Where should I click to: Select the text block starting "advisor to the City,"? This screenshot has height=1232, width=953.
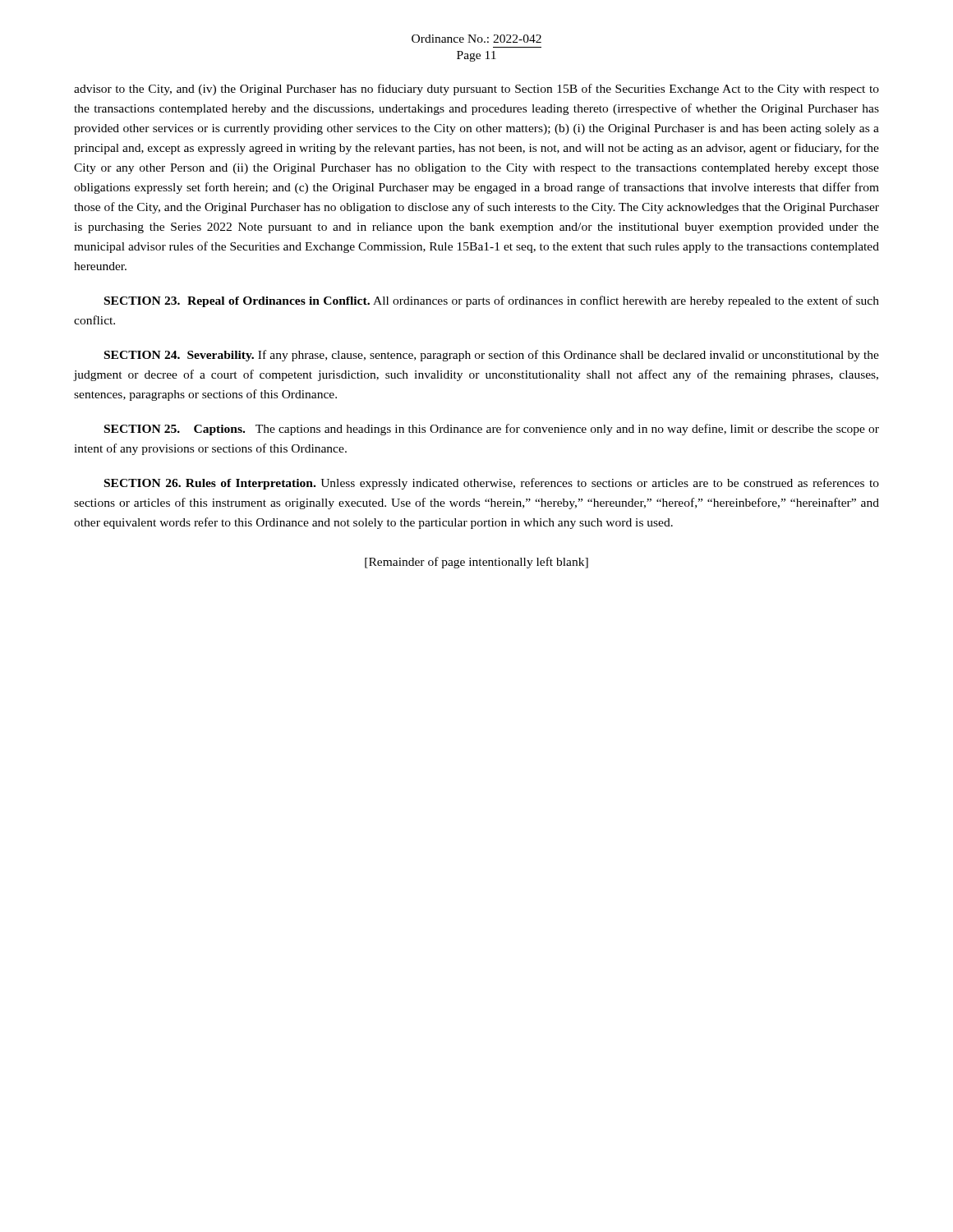476,177
